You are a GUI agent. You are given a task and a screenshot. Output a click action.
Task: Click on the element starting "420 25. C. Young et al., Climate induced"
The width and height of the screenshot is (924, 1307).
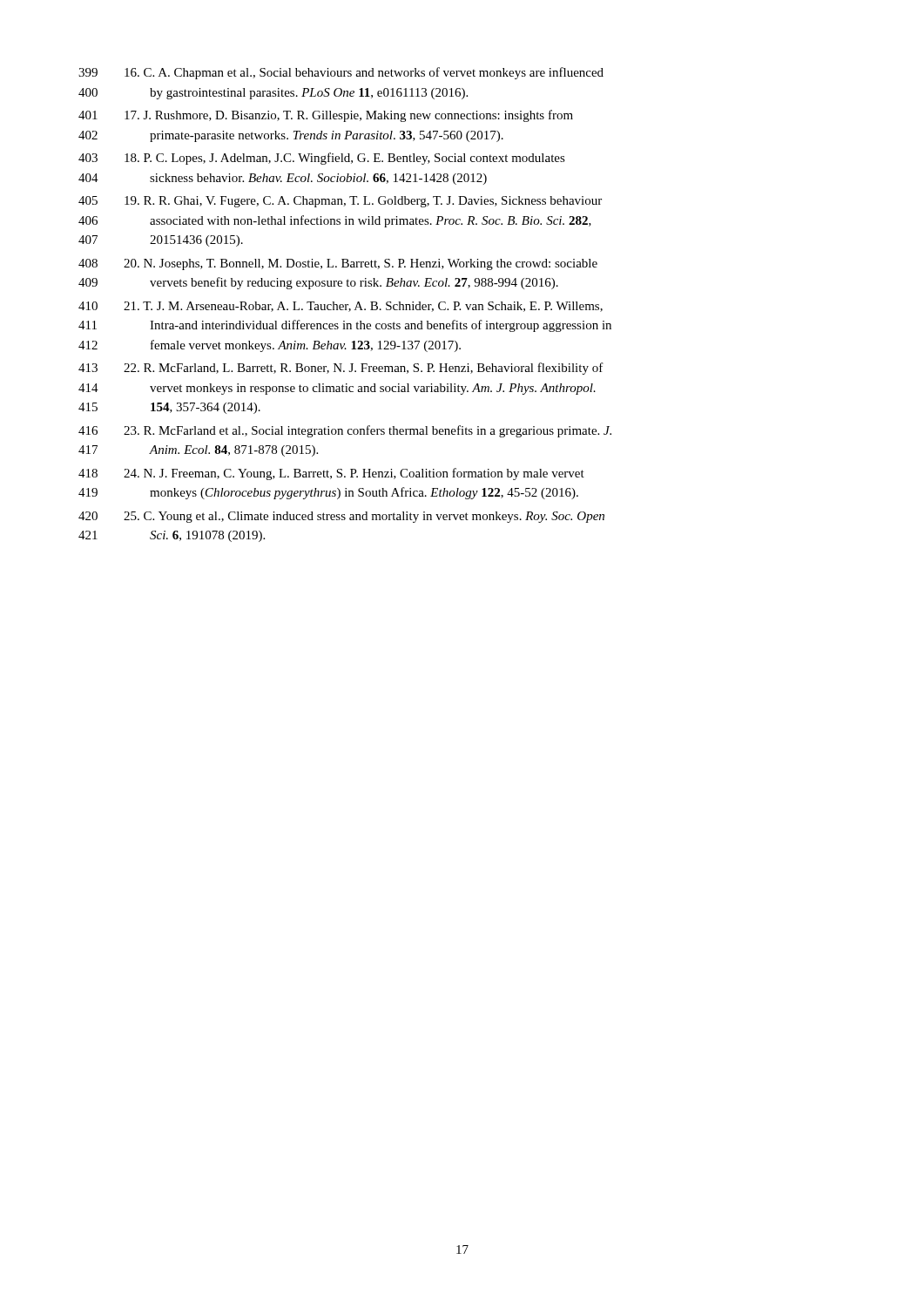[x=462, y=516]
